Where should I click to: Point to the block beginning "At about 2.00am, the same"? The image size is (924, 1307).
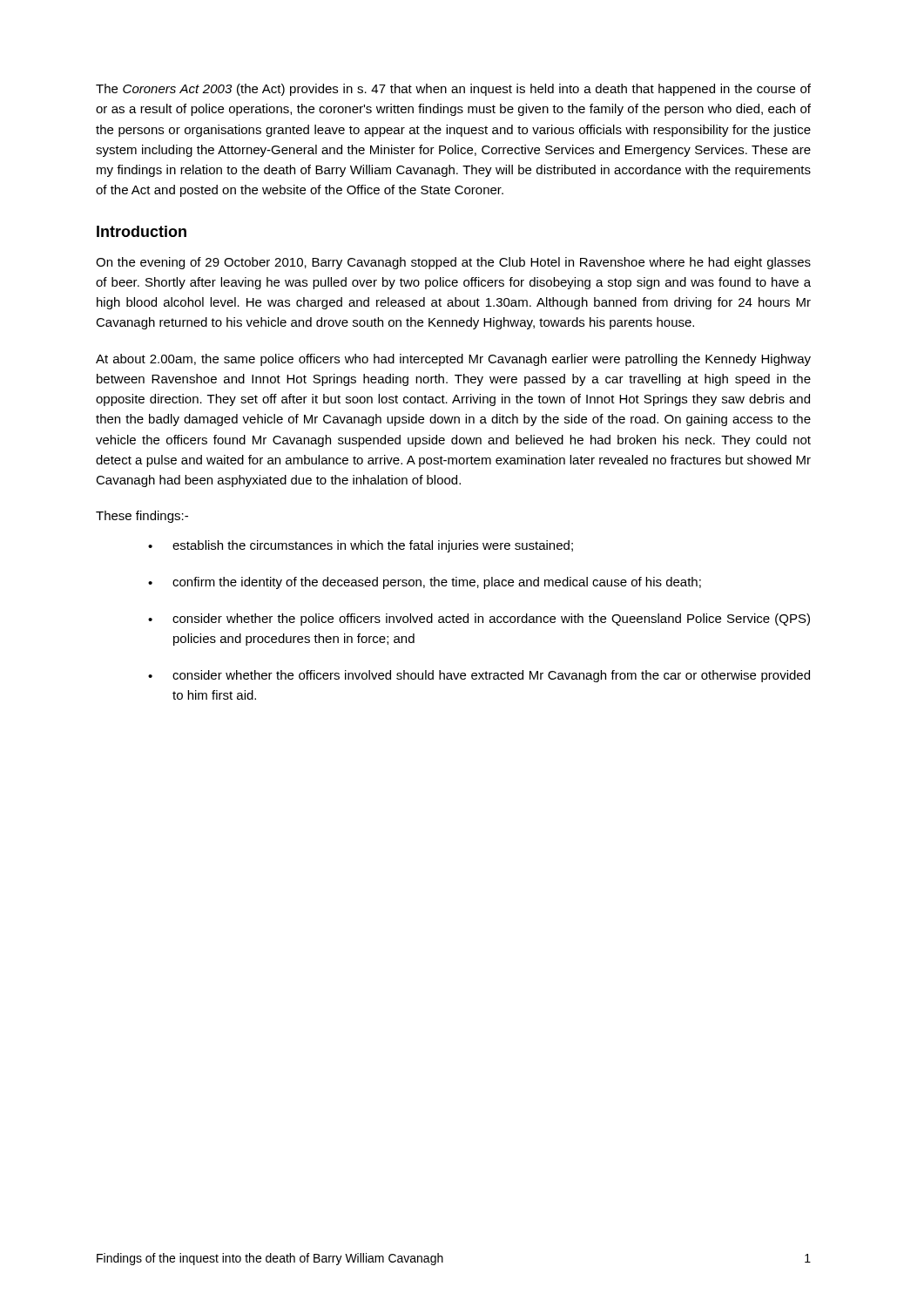click(453, 419)
